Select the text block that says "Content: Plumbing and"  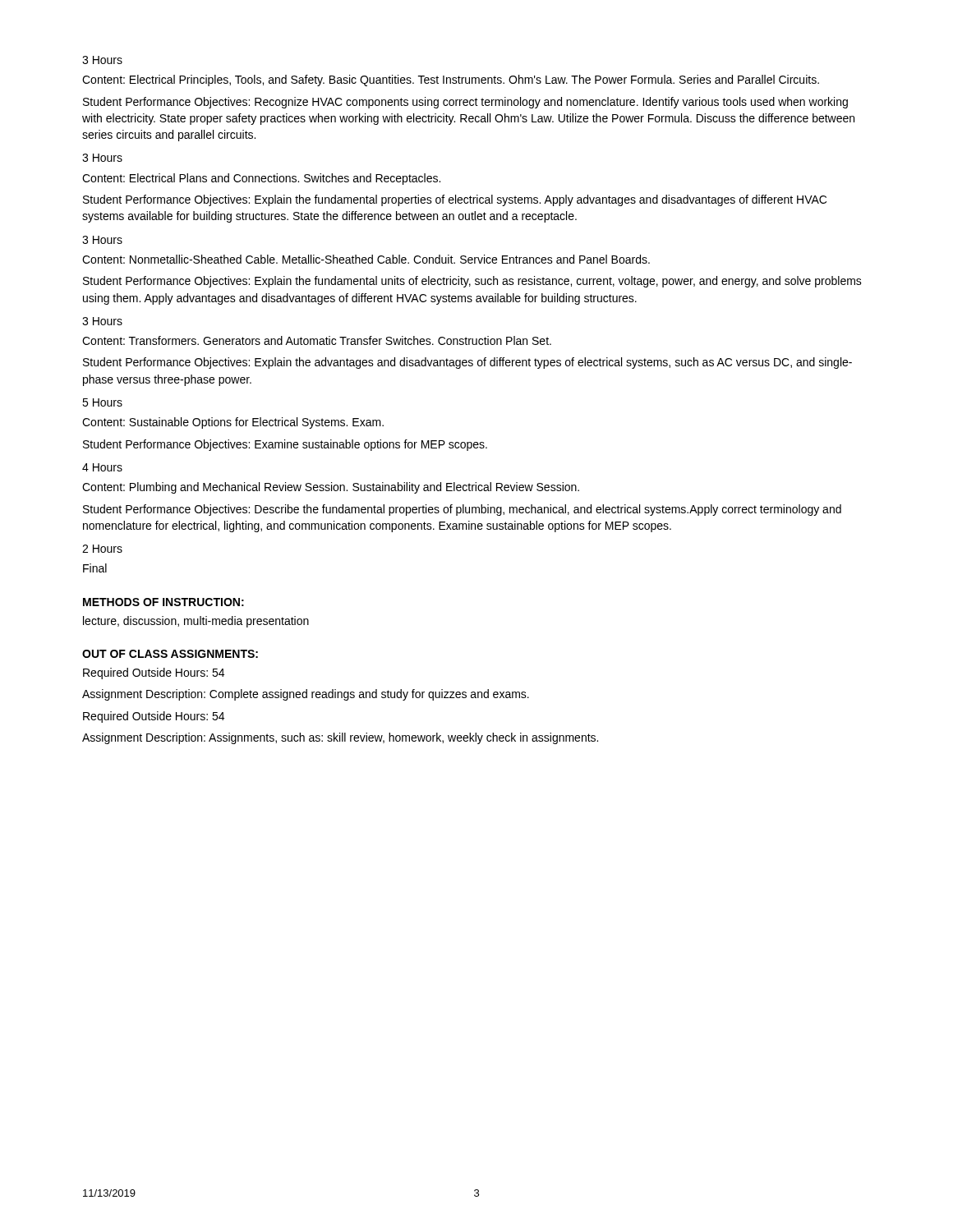(331, 487)
